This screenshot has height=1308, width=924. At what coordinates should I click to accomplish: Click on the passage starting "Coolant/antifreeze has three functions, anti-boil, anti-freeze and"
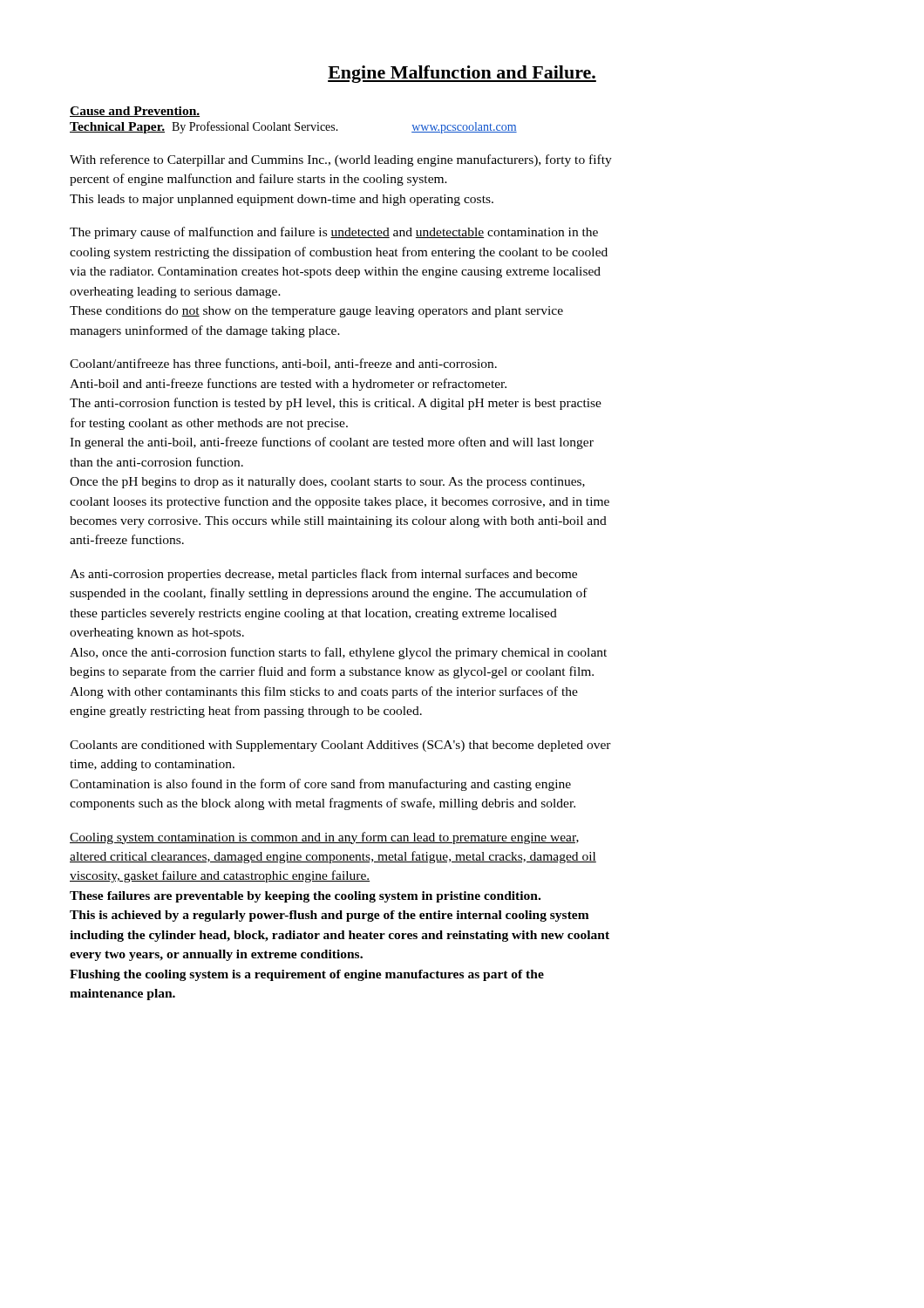pyautogui.click(x=462, y=452)
